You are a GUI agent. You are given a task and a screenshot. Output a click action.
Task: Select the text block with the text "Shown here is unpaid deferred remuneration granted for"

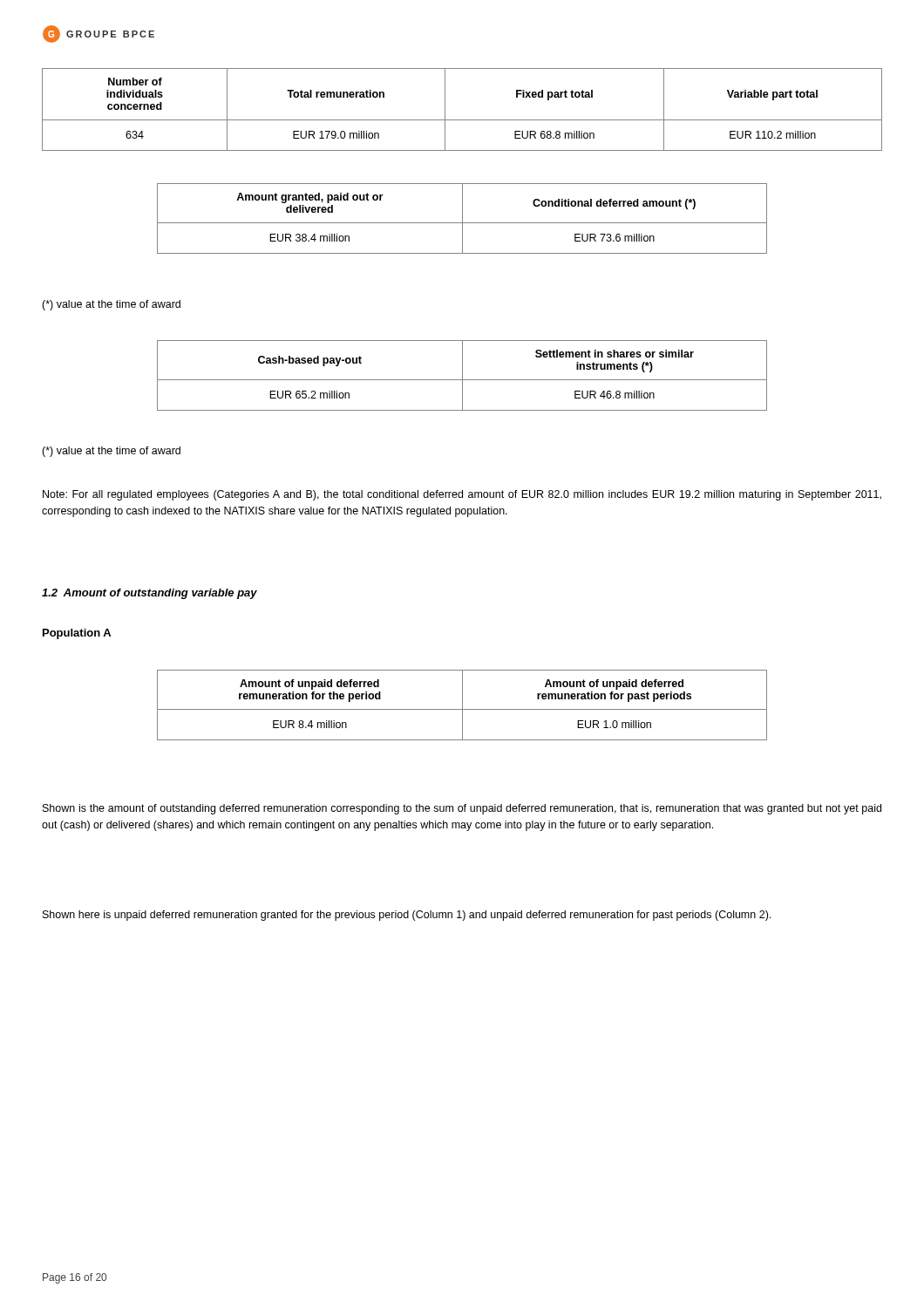(407, 915)
